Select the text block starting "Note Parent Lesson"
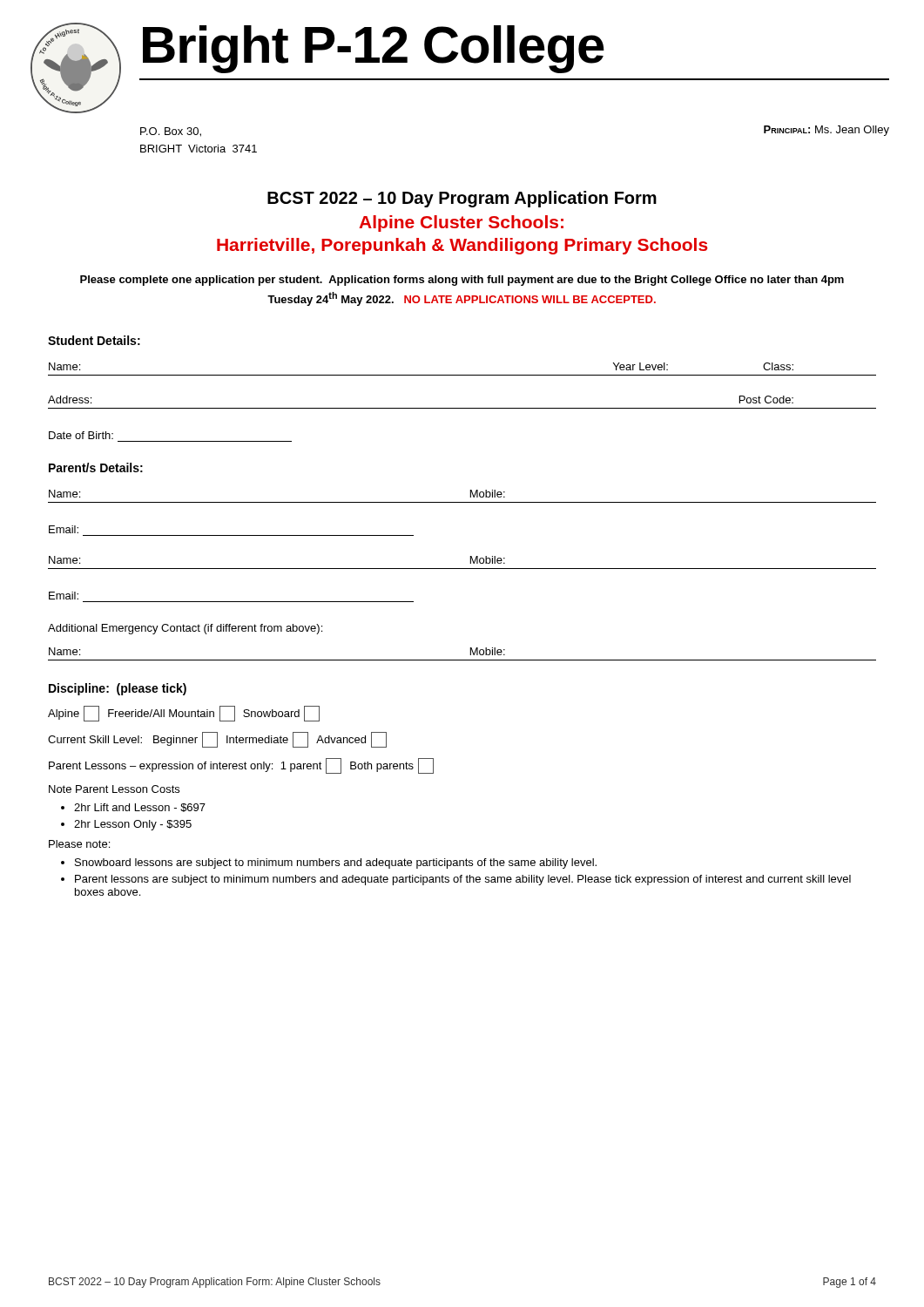Image resolution: width=924 pixels, height=1307 pixels. click(x=114, y=789)
